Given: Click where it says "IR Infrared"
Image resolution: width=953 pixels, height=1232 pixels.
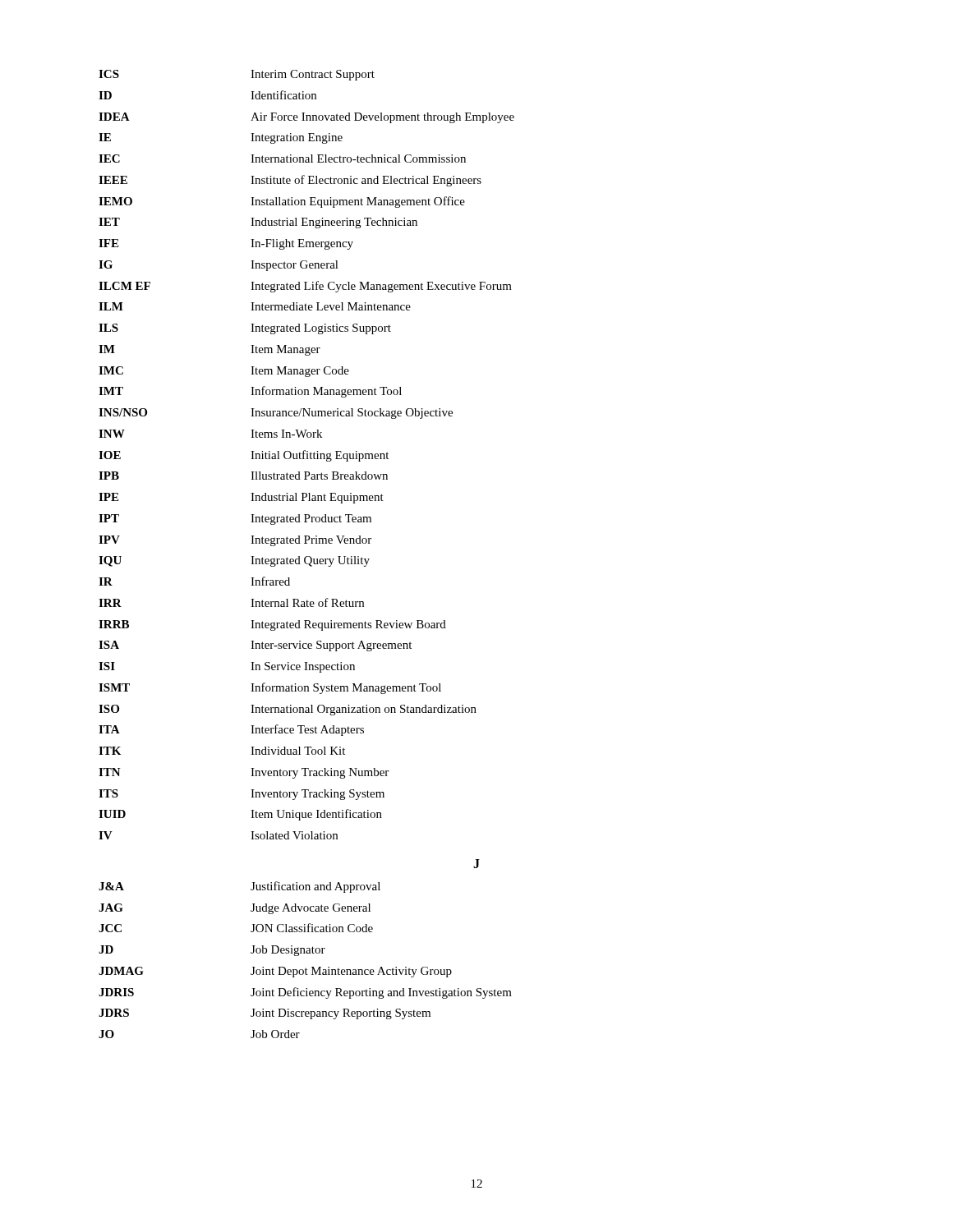Looking at the screenshot, I should (109, 581).
